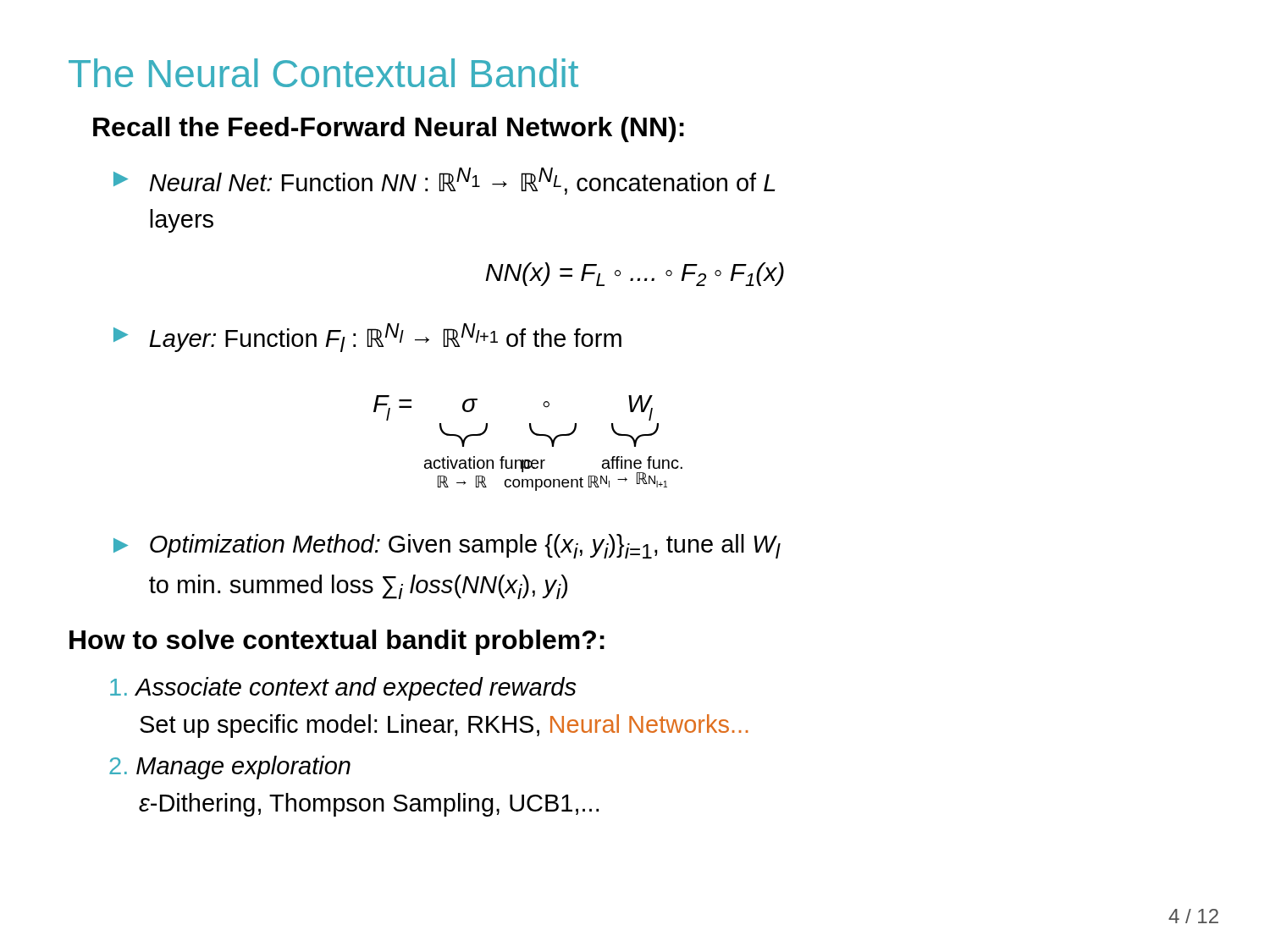The height and width of the screenshot is (952, 1270).
Task: Find the schematic
Action: point(635,438)
